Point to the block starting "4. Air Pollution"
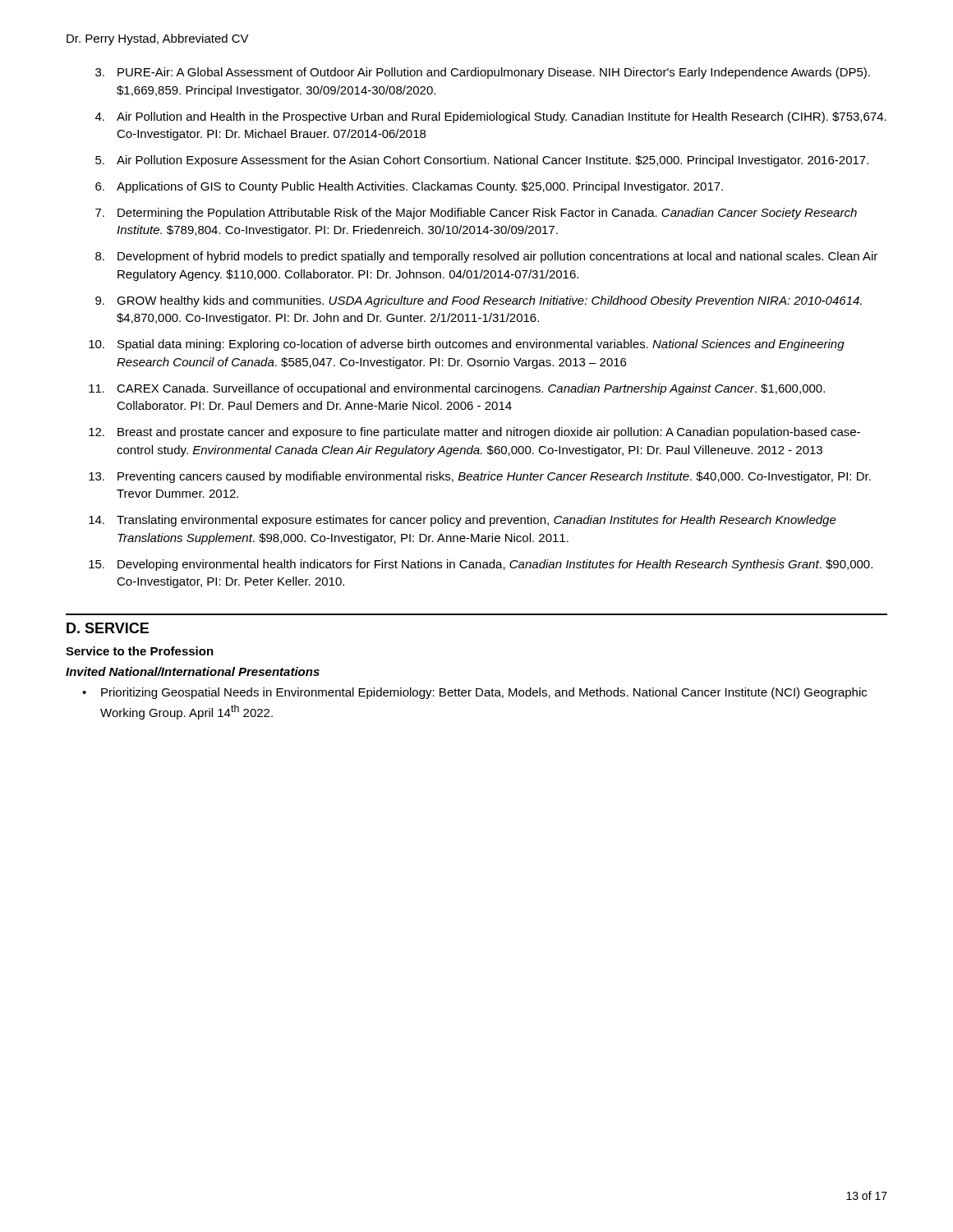 [x=476, y=125]
